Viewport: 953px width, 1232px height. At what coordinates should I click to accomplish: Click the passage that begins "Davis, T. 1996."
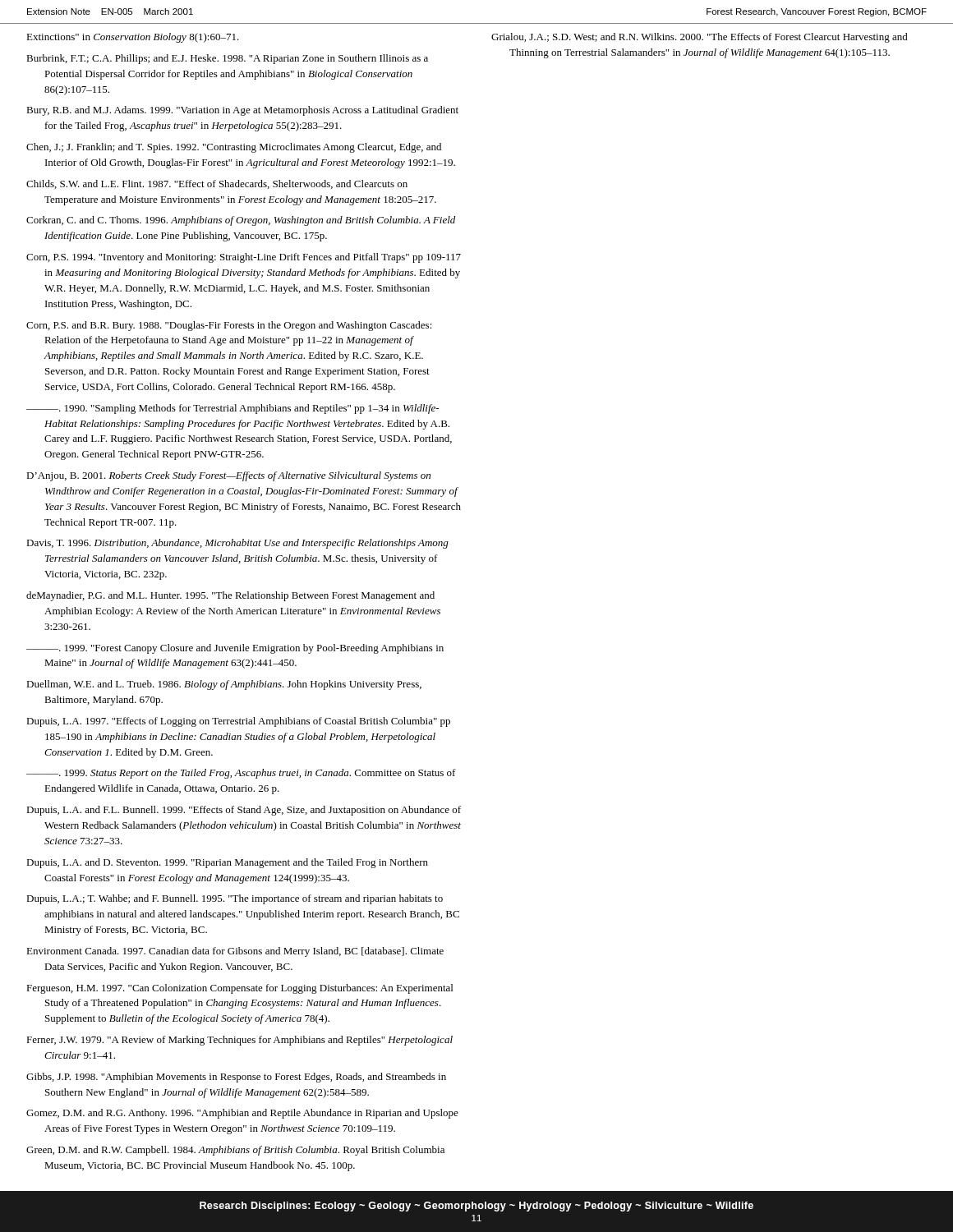click(x=237, y=558)
